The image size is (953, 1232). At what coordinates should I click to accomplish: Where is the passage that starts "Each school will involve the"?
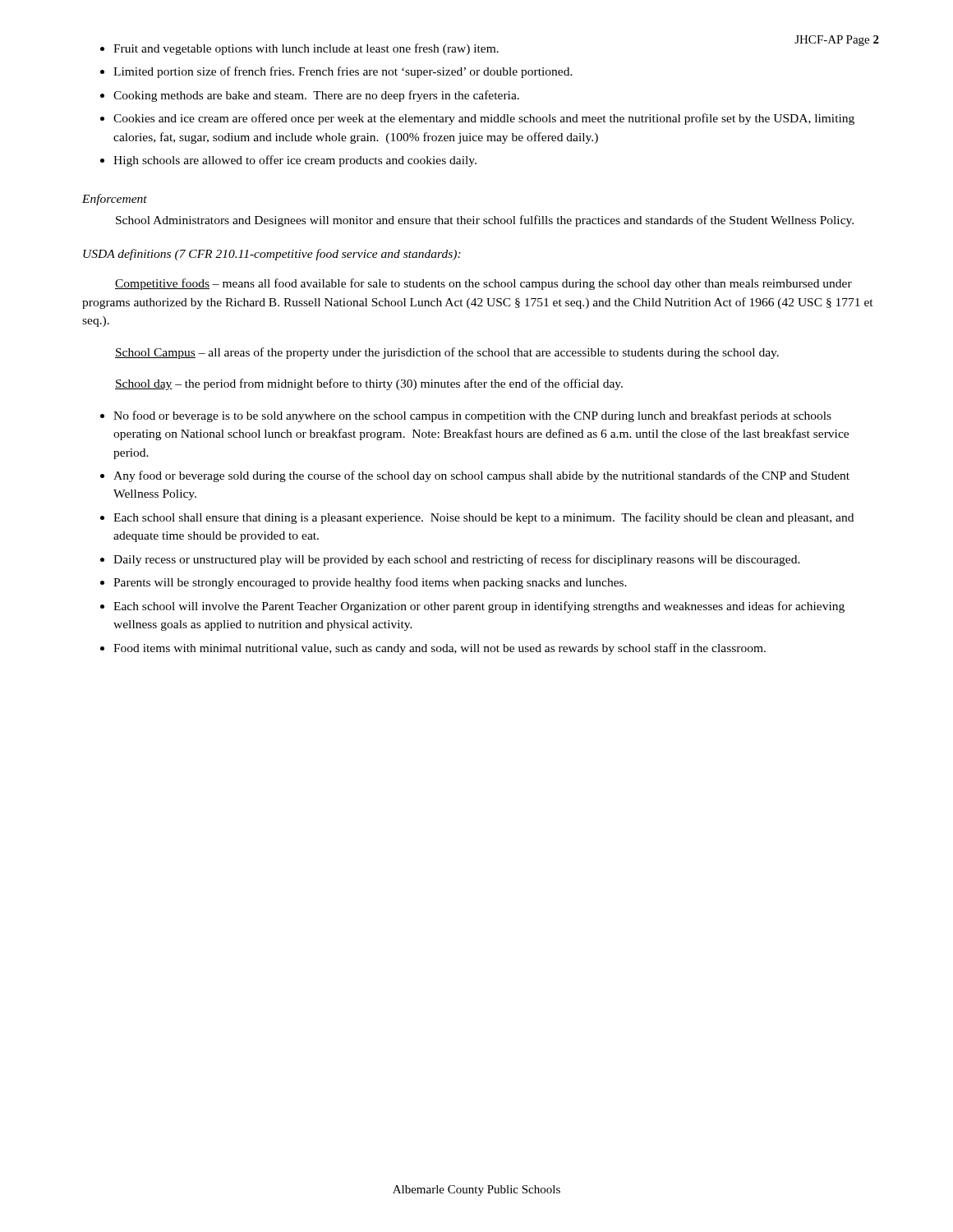[479, 615]
